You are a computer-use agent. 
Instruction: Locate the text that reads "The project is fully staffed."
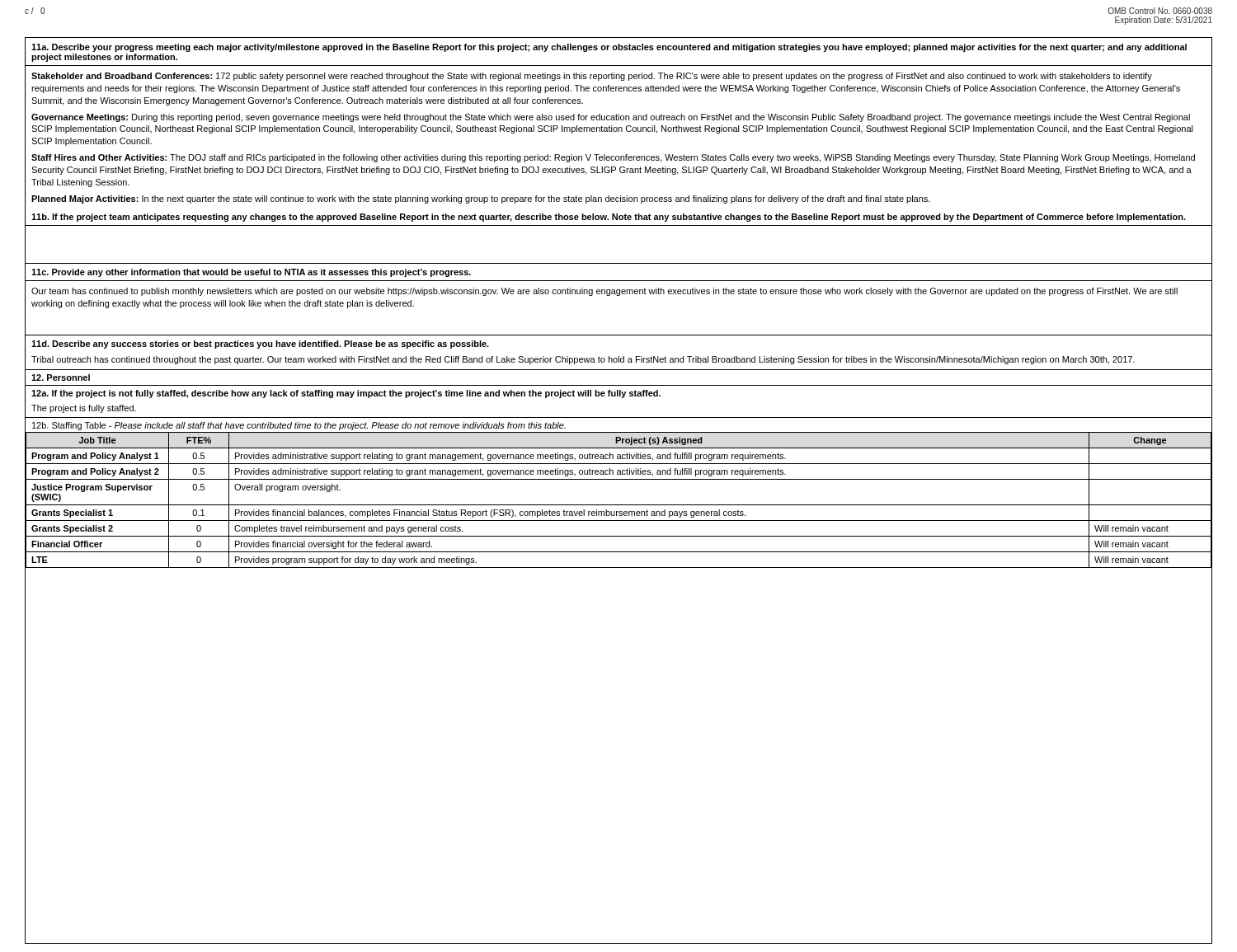84,408
